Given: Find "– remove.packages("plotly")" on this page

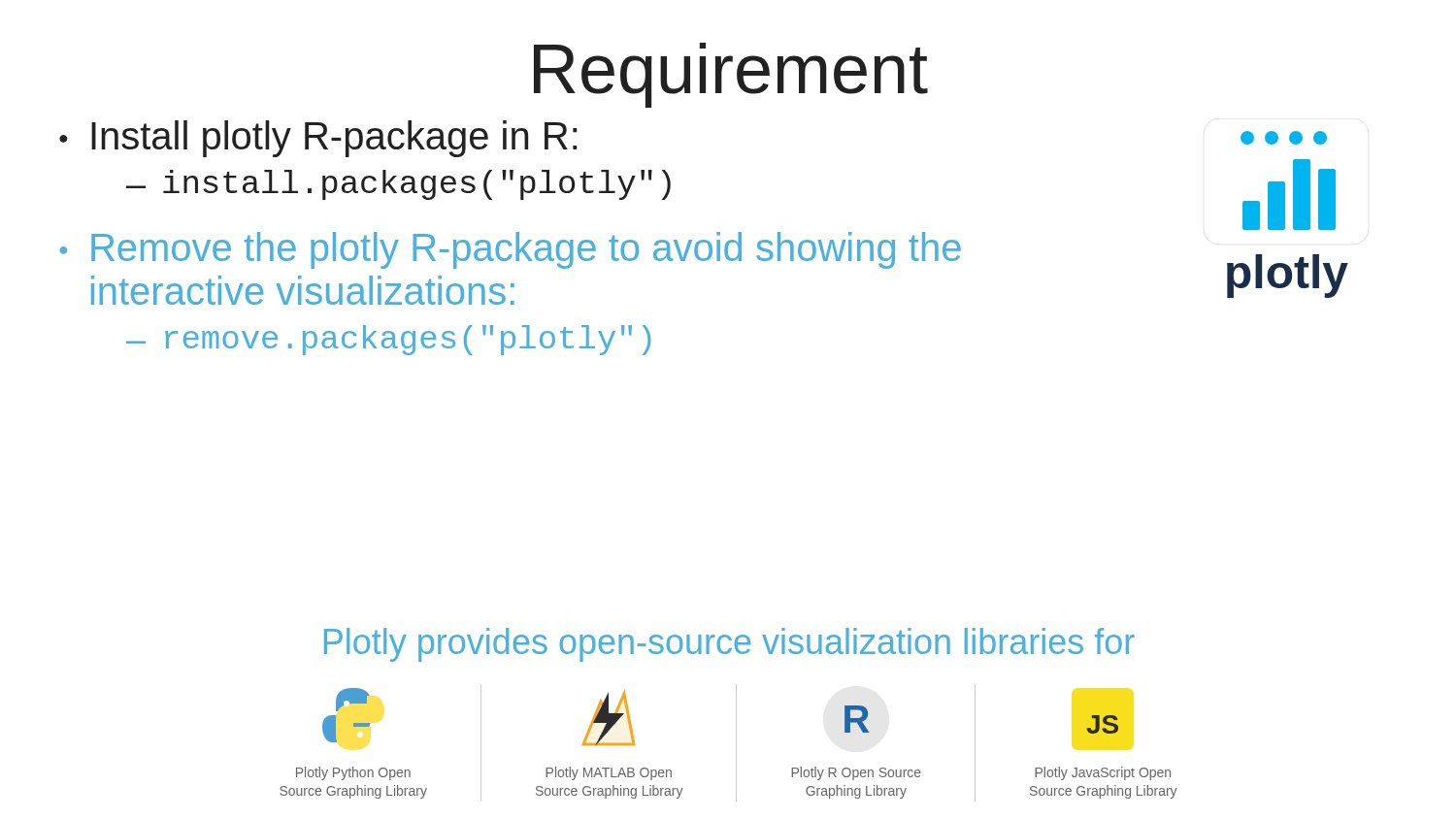Looking at the screenshot, I should (391, 340).
